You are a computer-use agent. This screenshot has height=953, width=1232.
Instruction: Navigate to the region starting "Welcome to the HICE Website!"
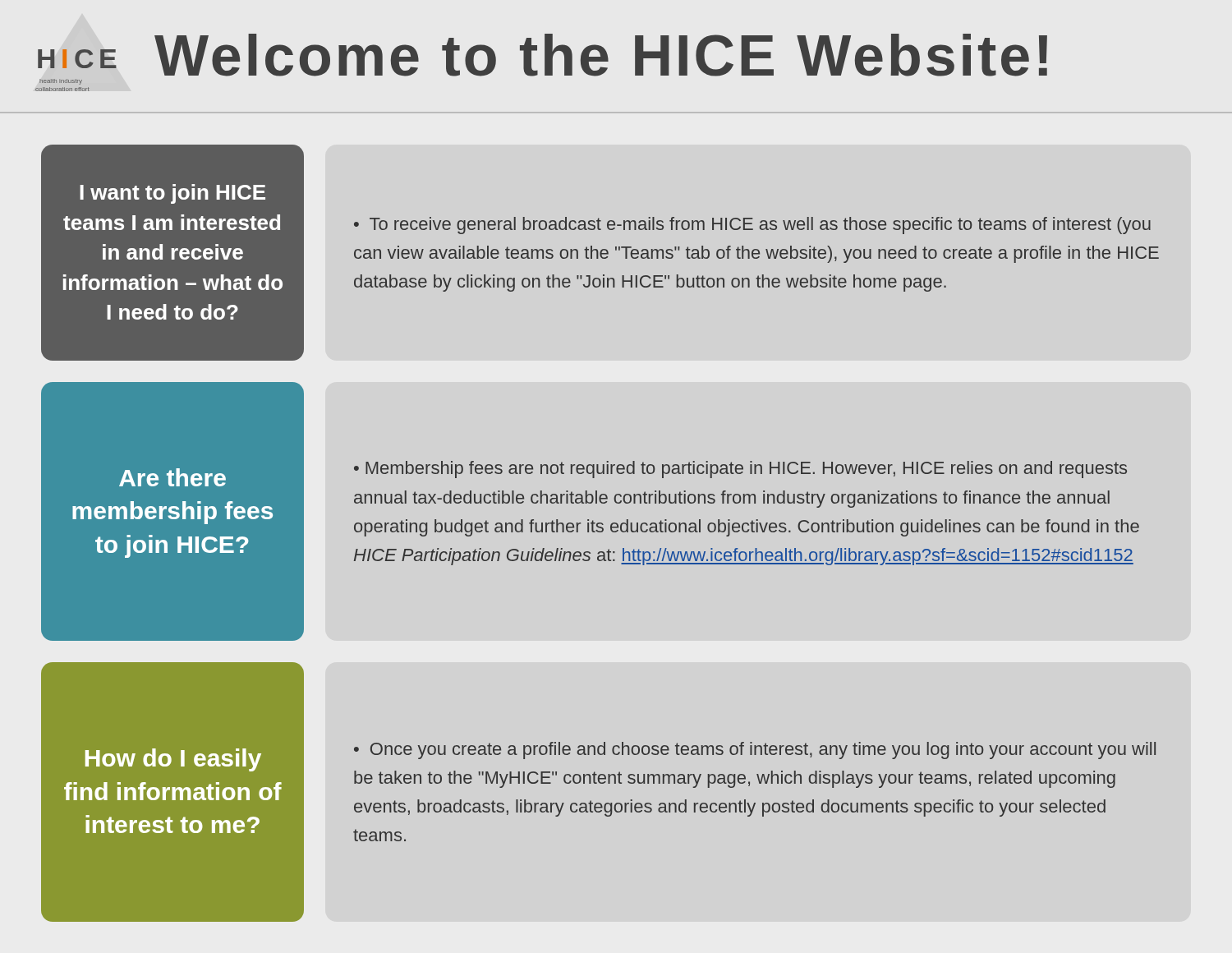point(605,56)
